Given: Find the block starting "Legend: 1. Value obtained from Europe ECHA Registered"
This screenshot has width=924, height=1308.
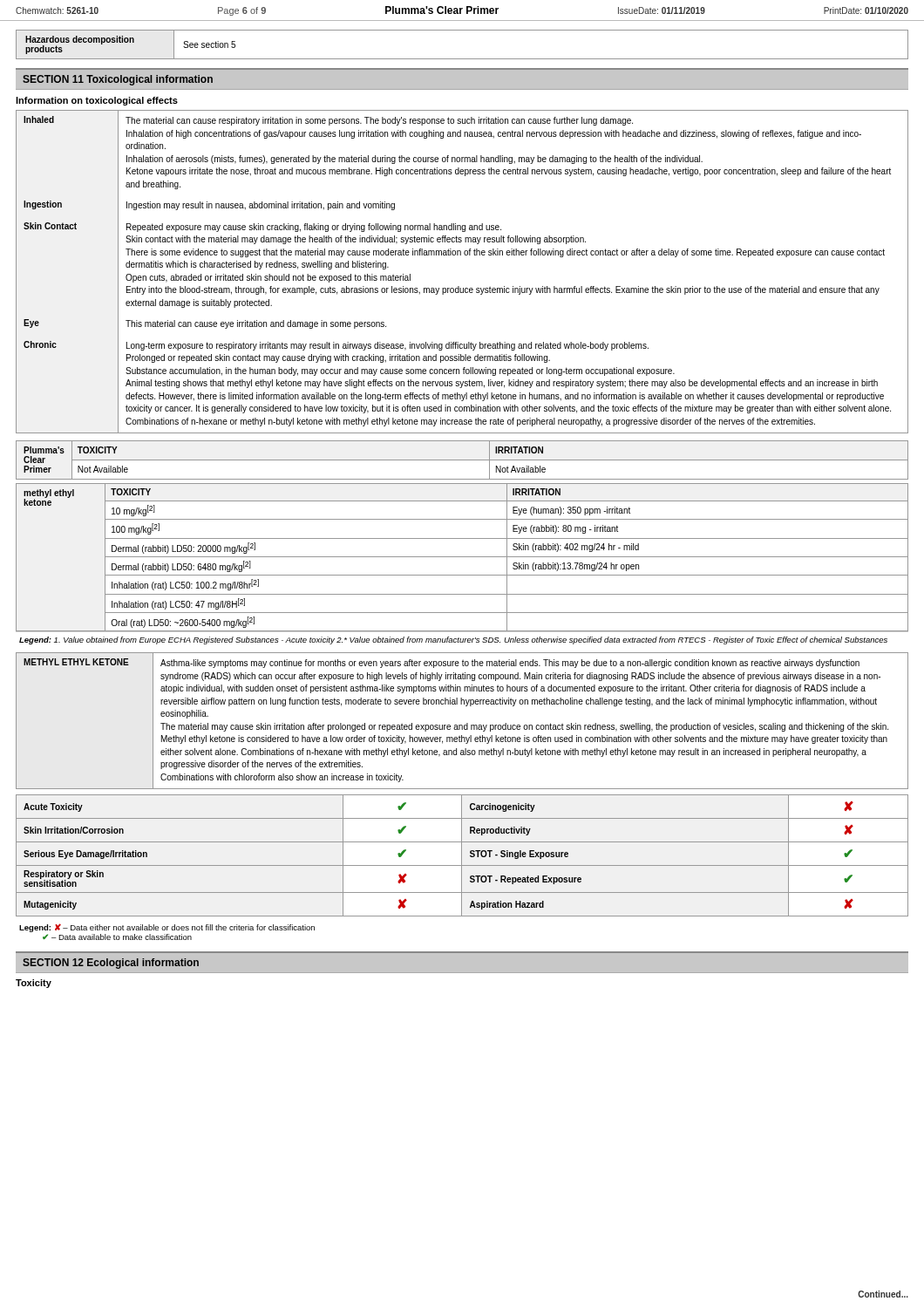Looking at the screenshot, I should [453, 640].
